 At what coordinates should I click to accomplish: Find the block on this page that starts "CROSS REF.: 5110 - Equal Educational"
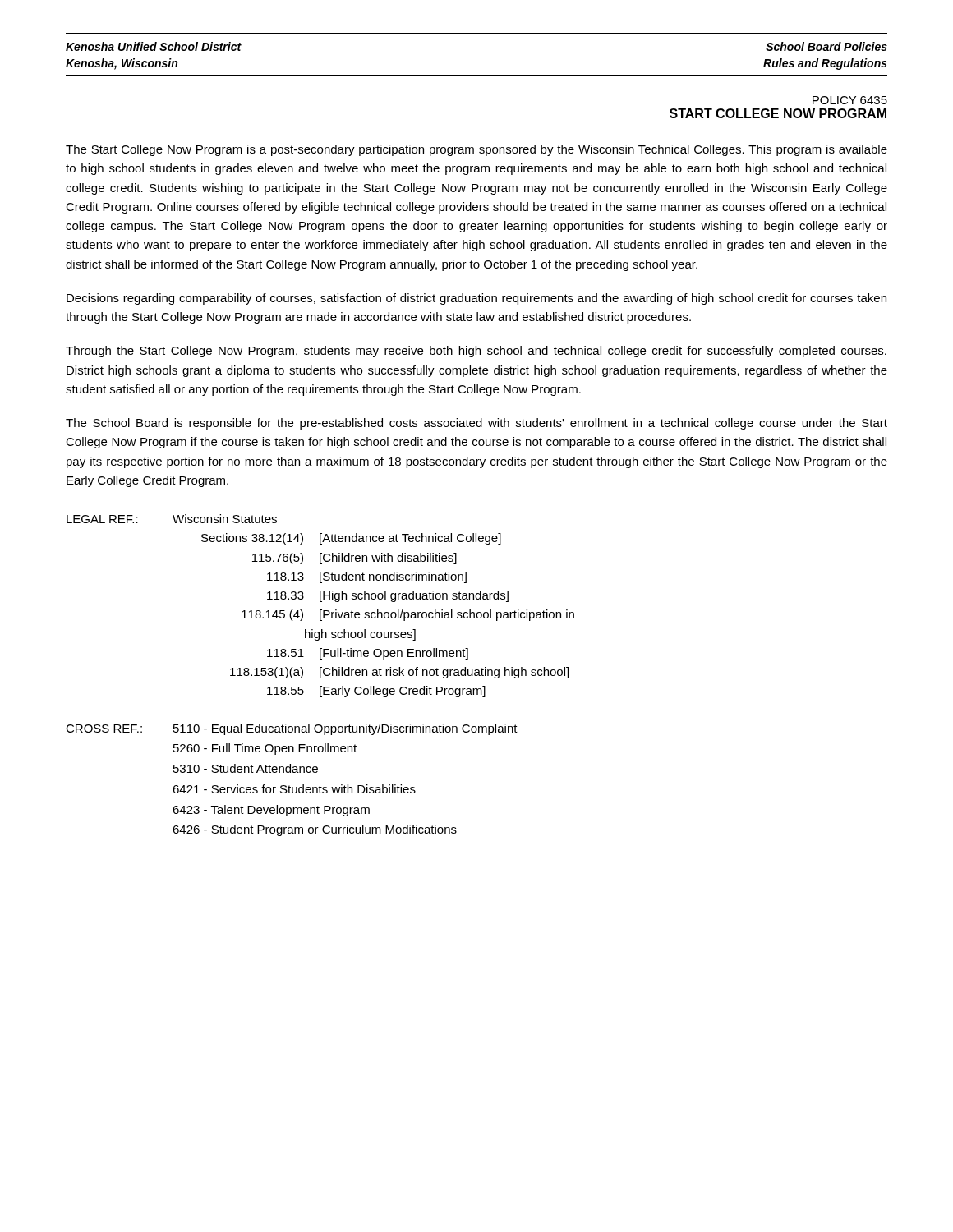292,729
